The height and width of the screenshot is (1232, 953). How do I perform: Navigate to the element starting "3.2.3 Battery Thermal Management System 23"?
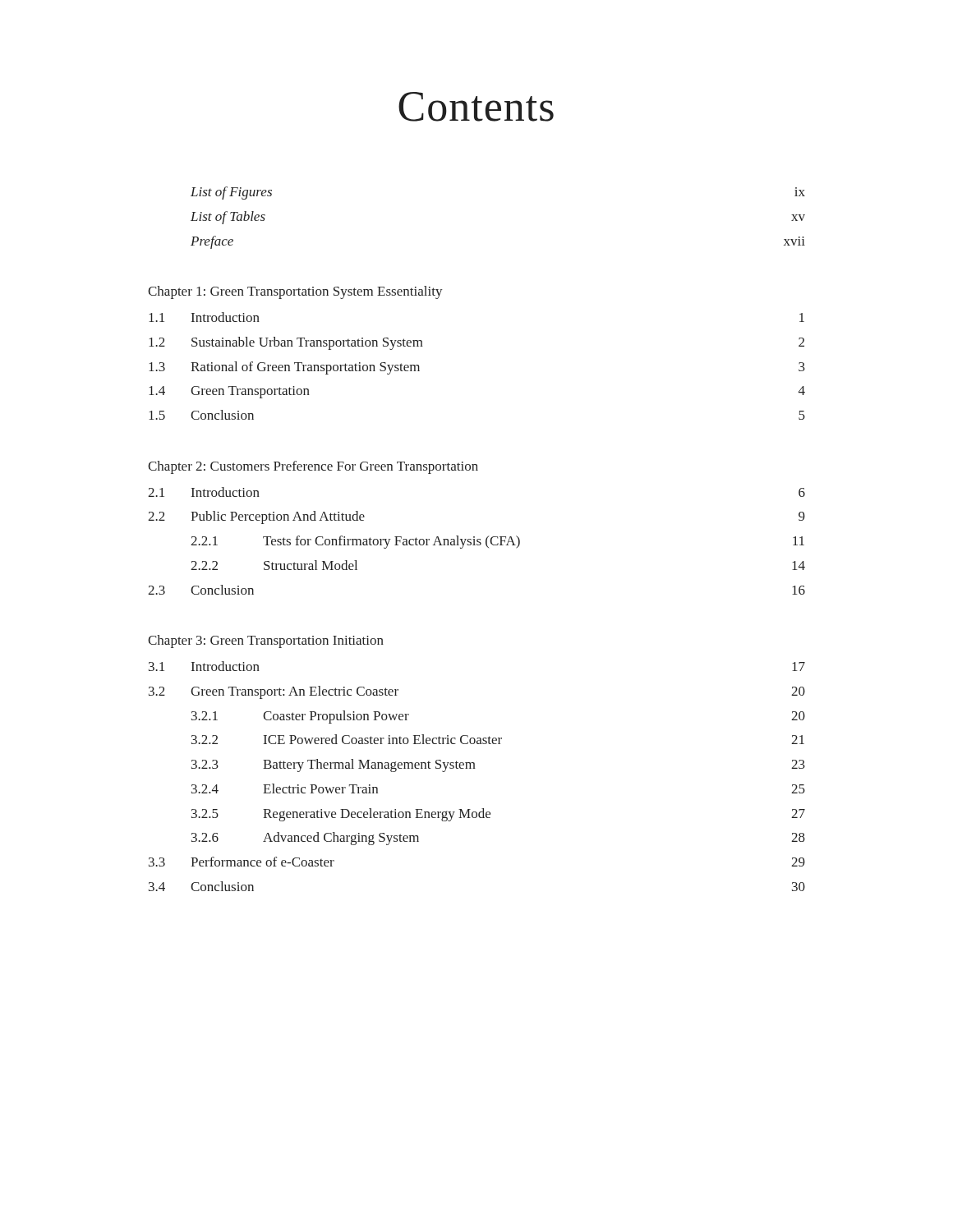tap(205, 765)
